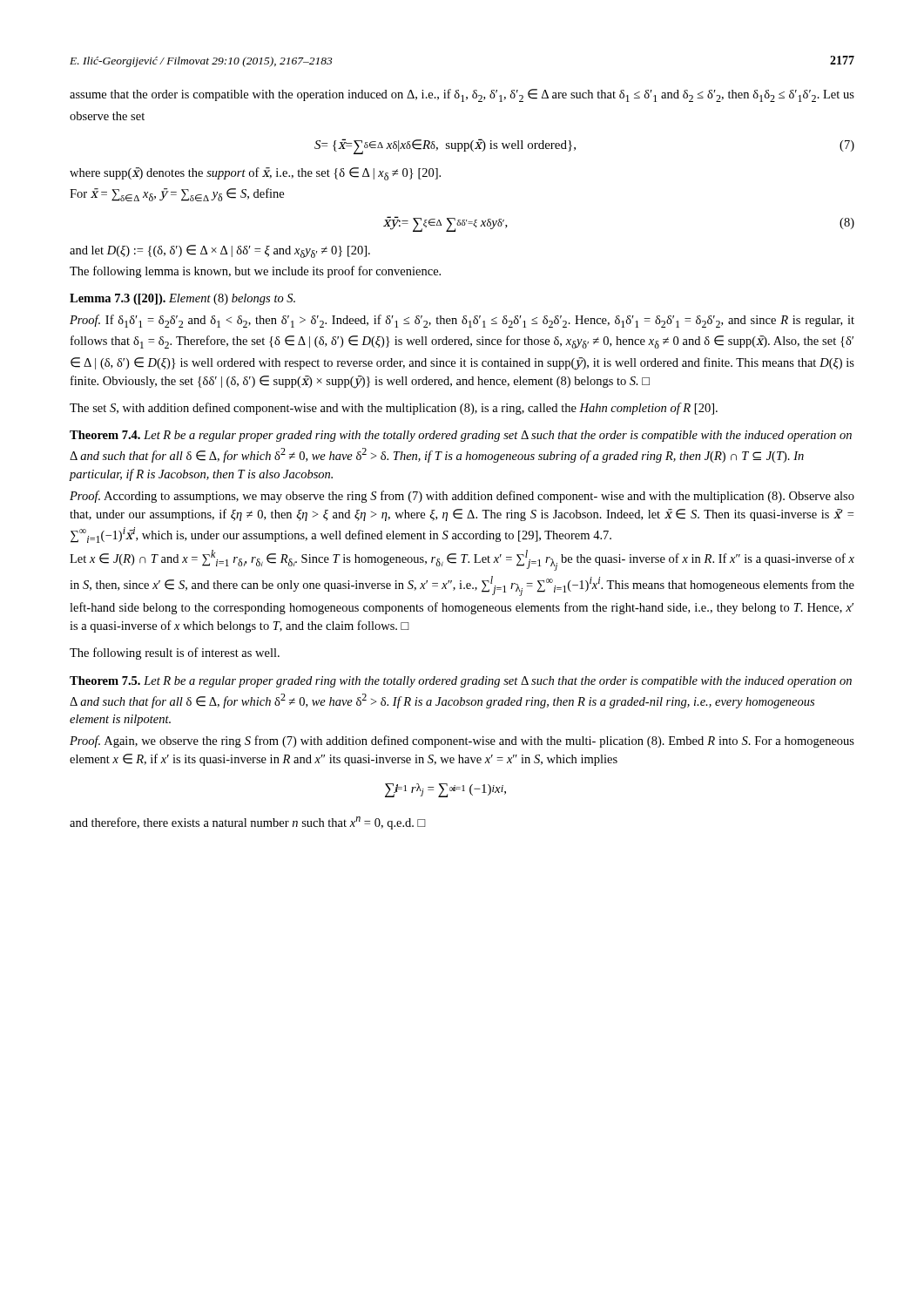Select the text block starting "Proof. According to assumptions, we may observe"
This screenshot has height=1307, width=924.
click(462, 561)
